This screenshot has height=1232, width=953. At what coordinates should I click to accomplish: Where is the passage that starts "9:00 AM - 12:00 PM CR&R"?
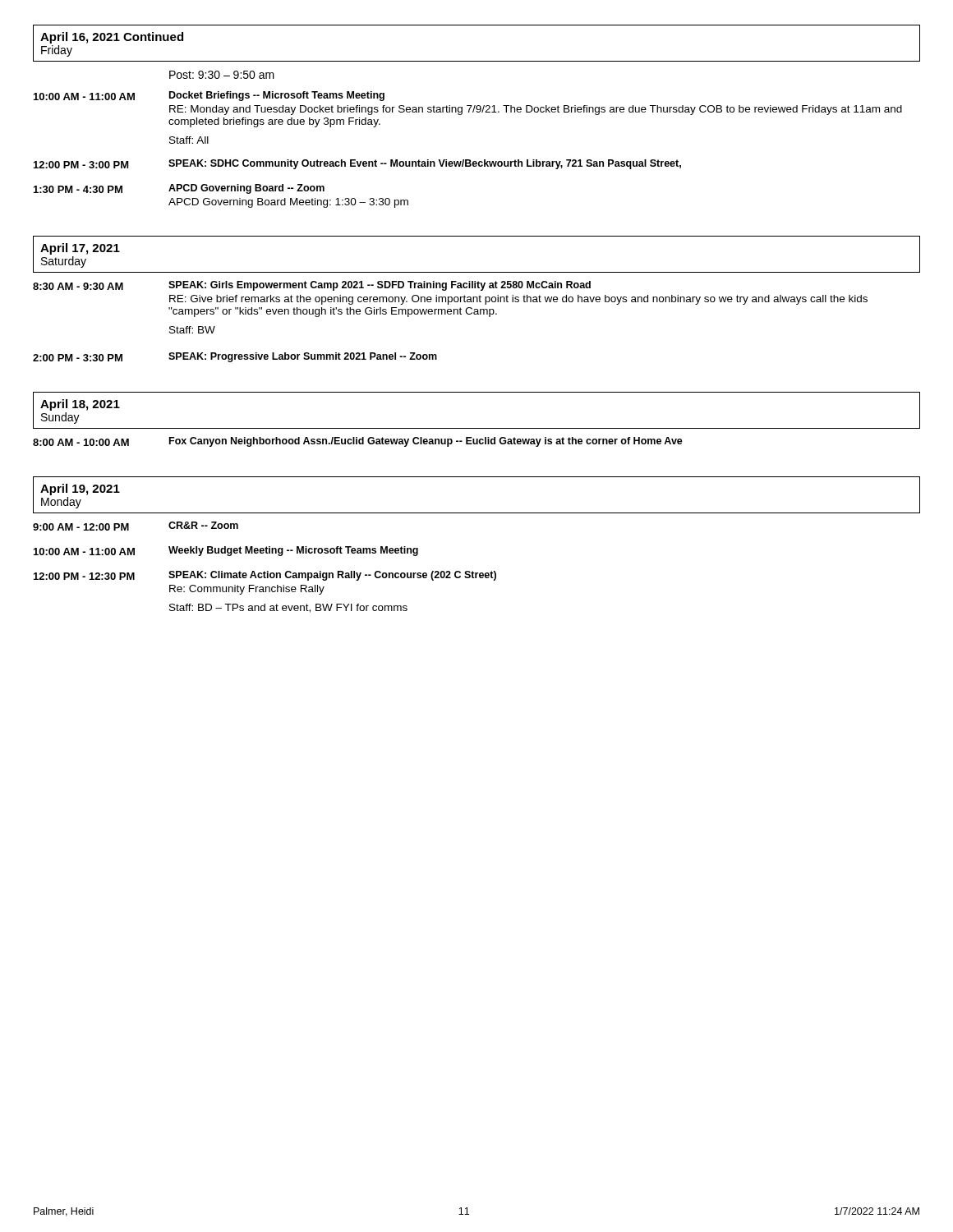point(90,525)
